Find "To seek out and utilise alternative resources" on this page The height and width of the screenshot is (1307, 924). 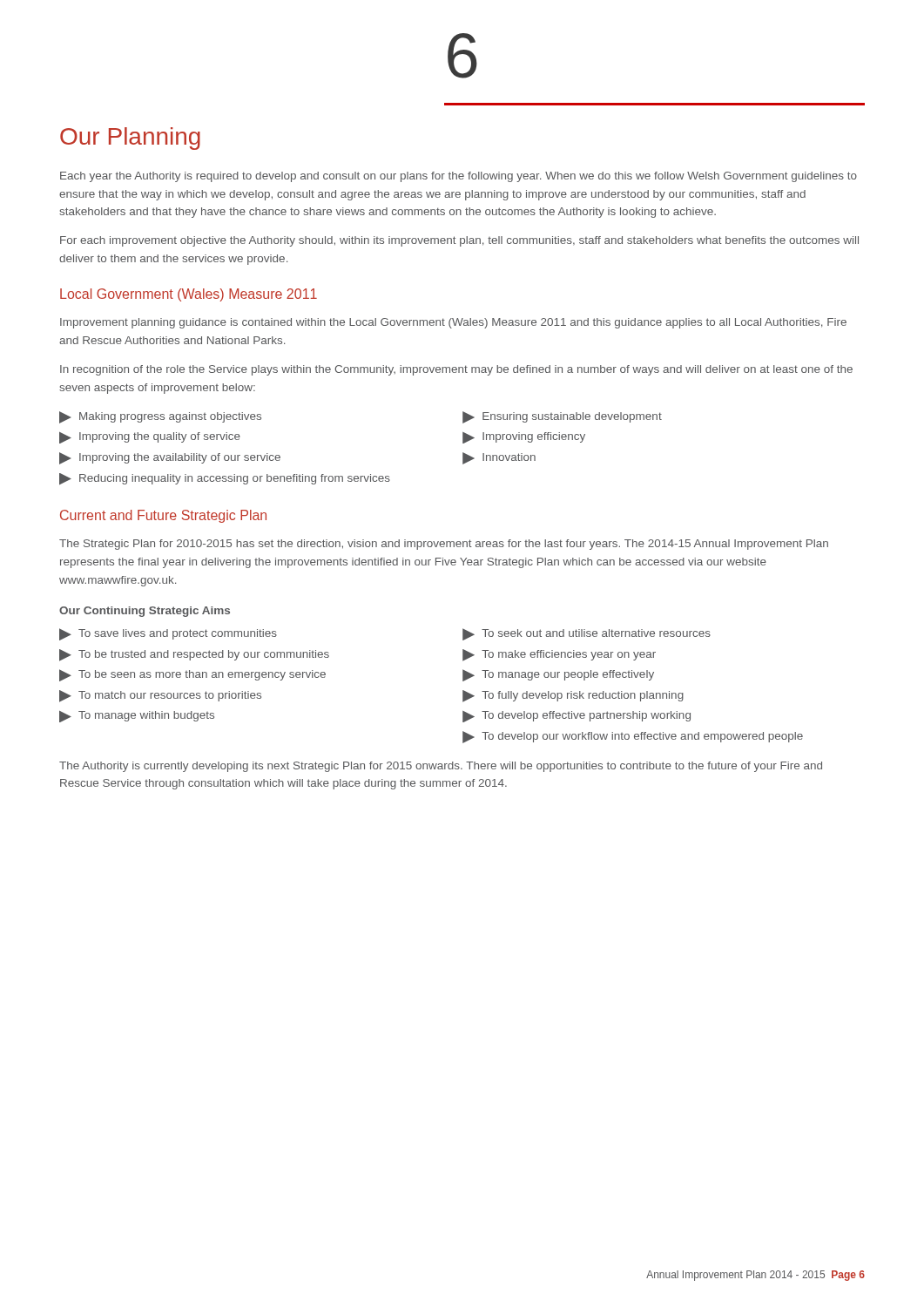(660, 633)
